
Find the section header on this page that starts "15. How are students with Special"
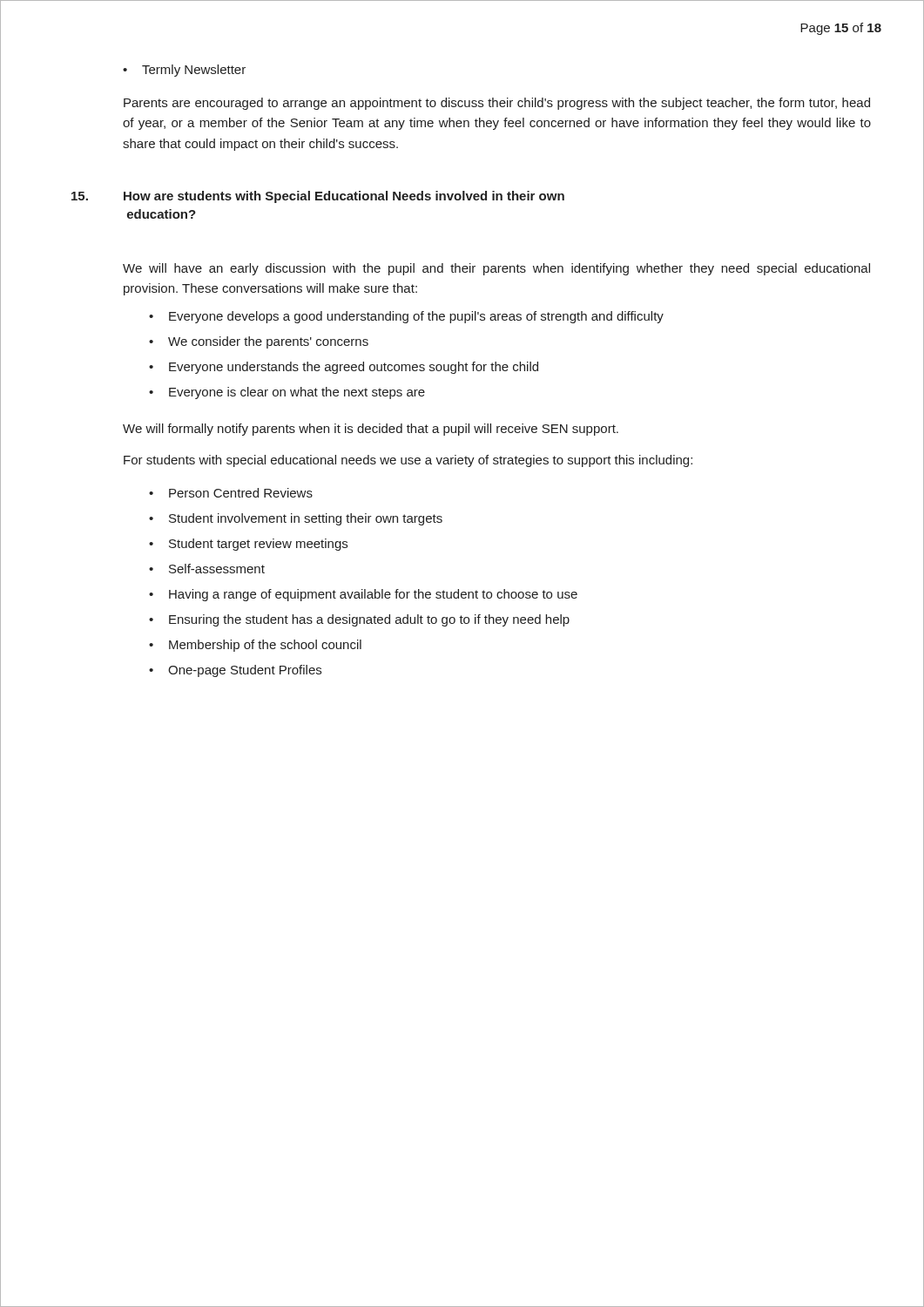[318, 205]
